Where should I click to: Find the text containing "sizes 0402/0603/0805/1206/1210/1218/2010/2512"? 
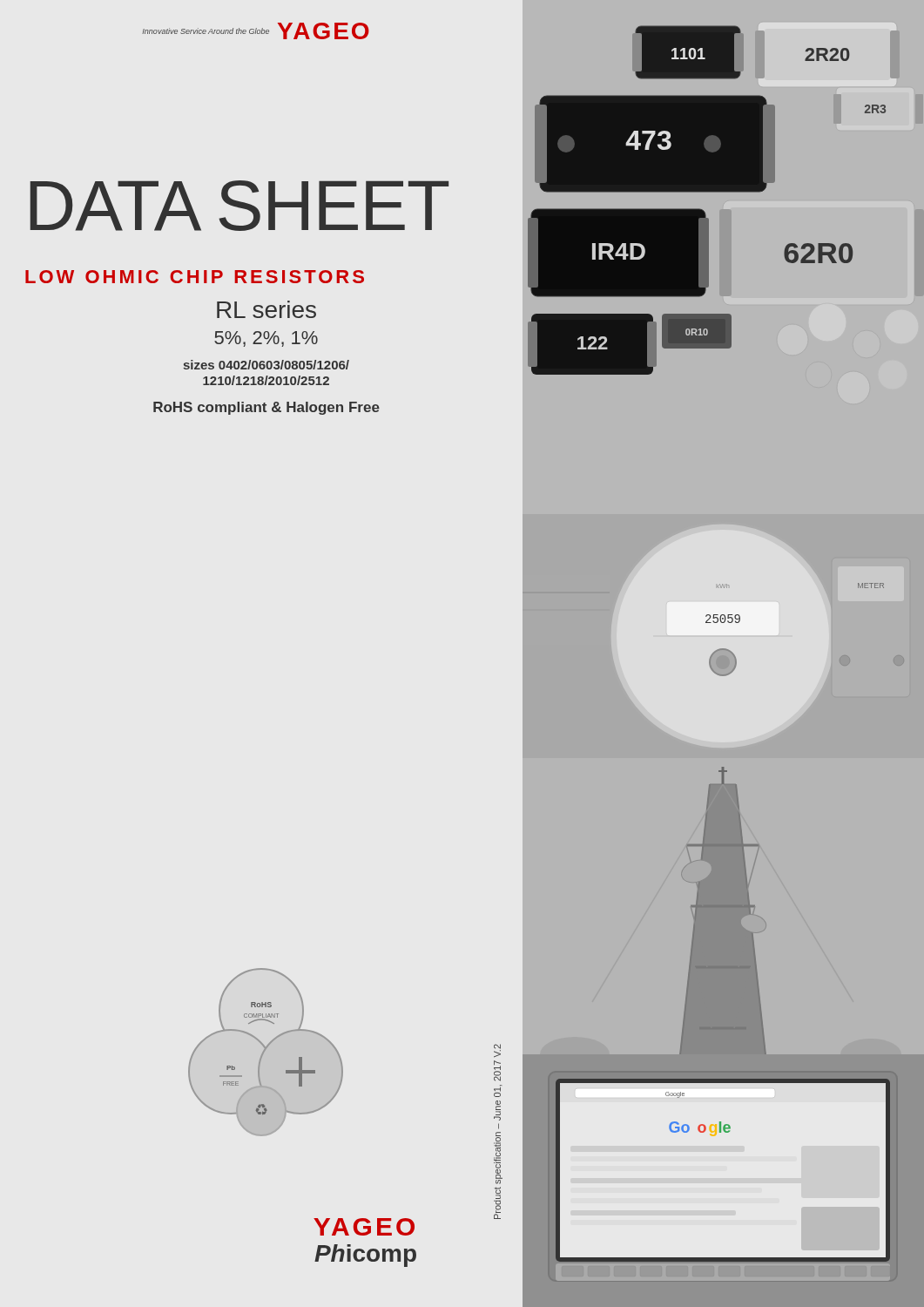point(266,372)
